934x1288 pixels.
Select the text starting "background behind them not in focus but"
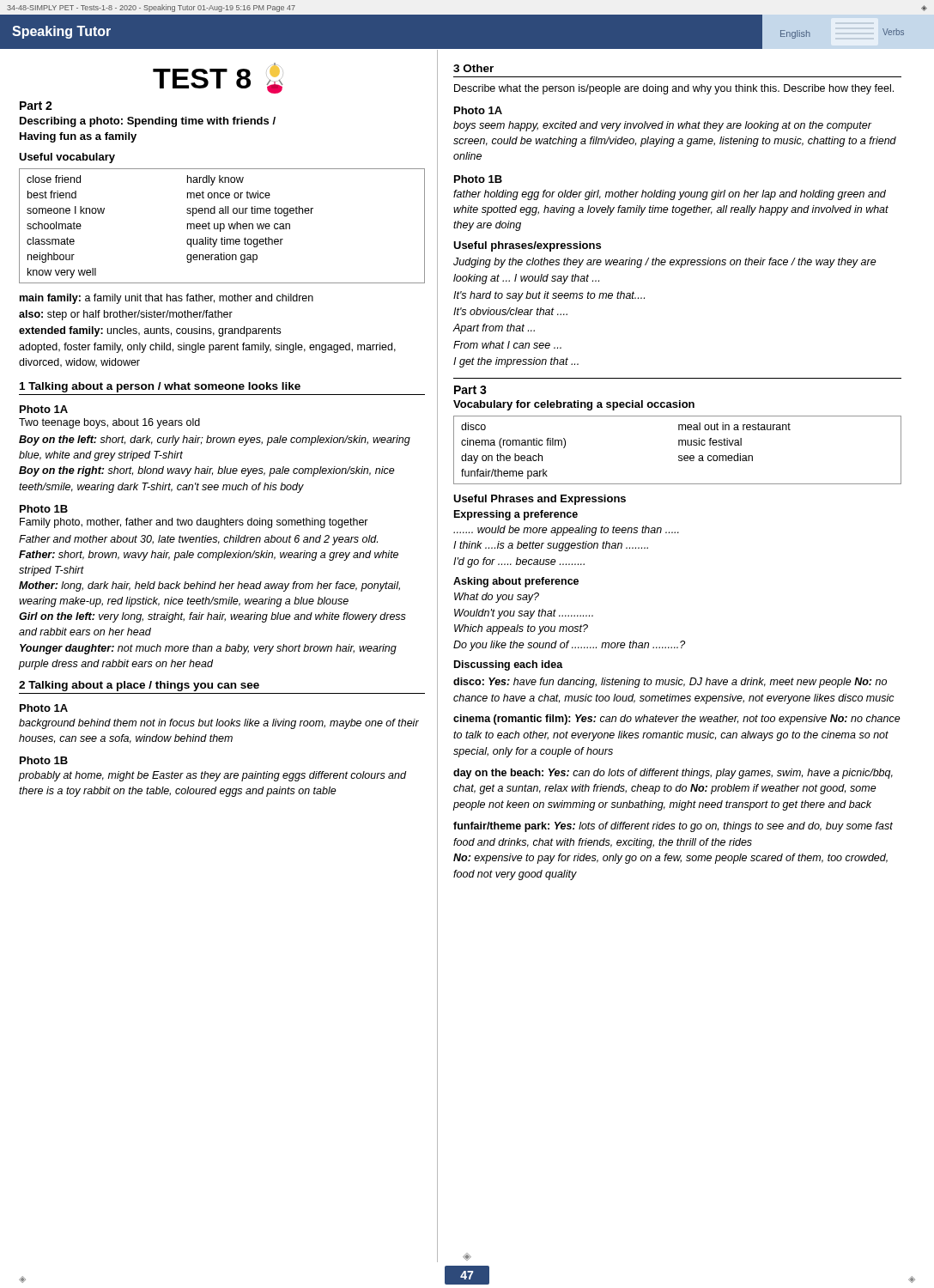(x=219, y=731)
